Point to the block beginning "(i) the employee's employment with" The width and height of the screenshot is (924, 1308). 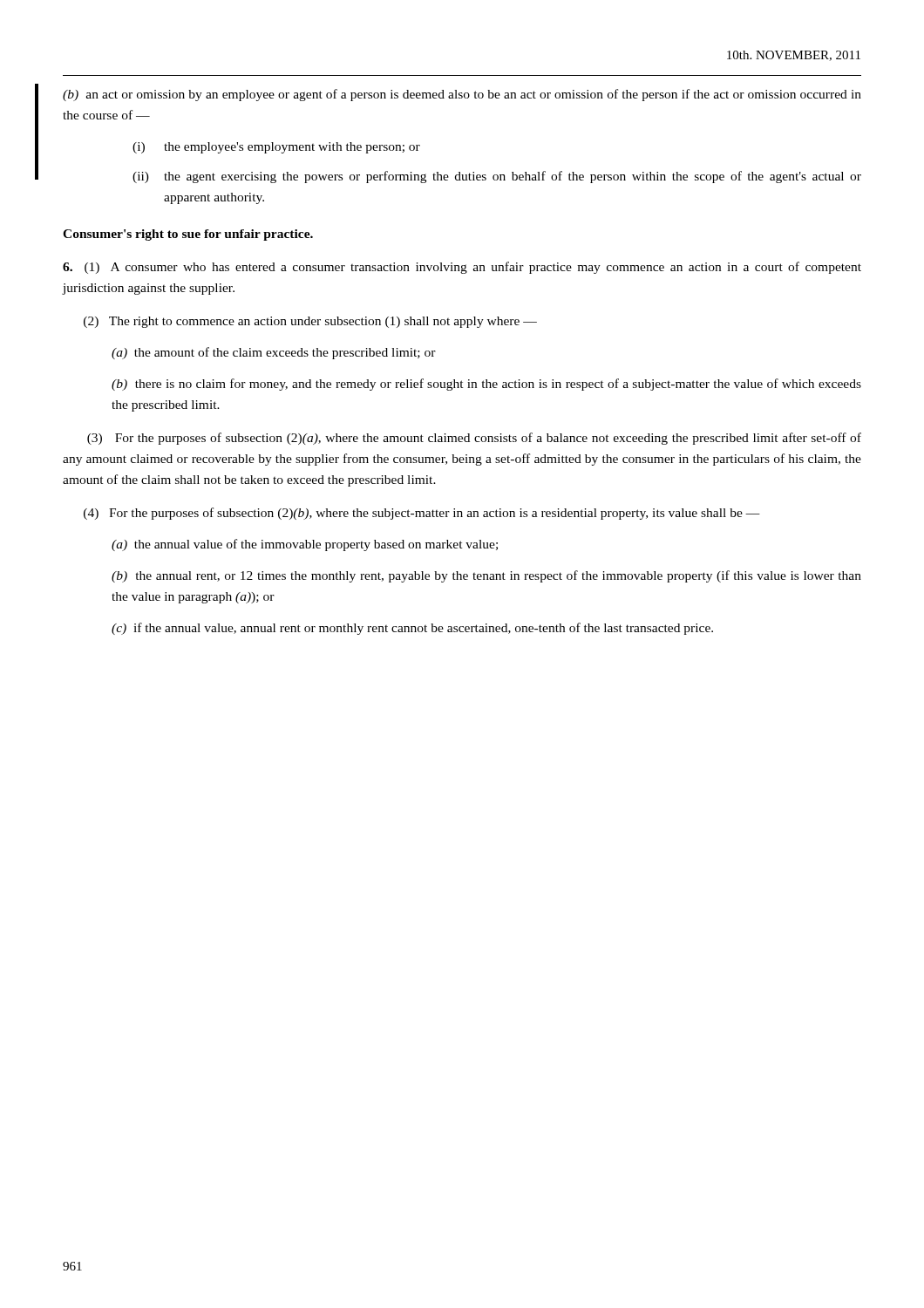point(276,148)
